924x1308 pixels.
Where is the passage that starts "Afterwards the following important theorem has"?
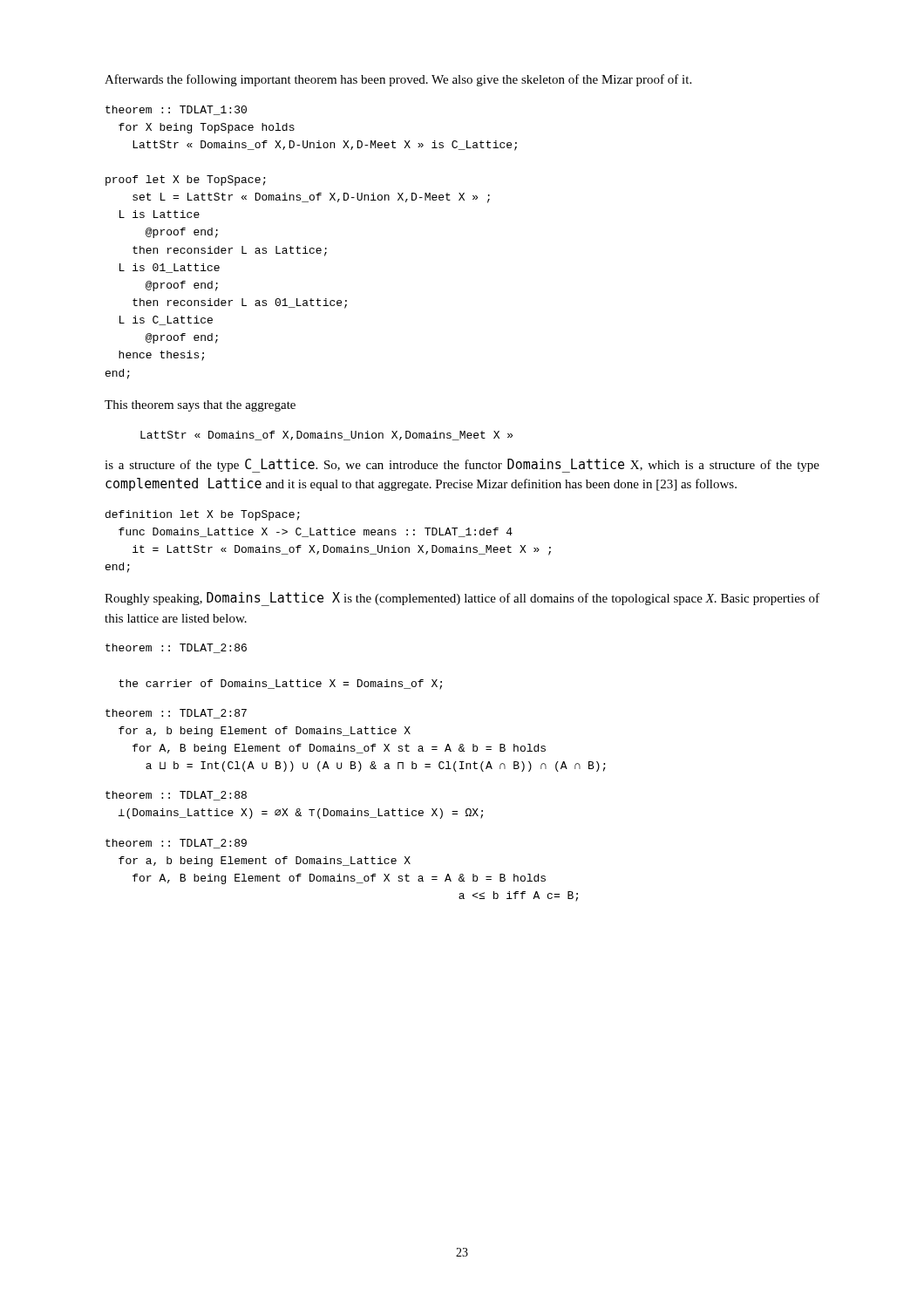coord(398,79)
